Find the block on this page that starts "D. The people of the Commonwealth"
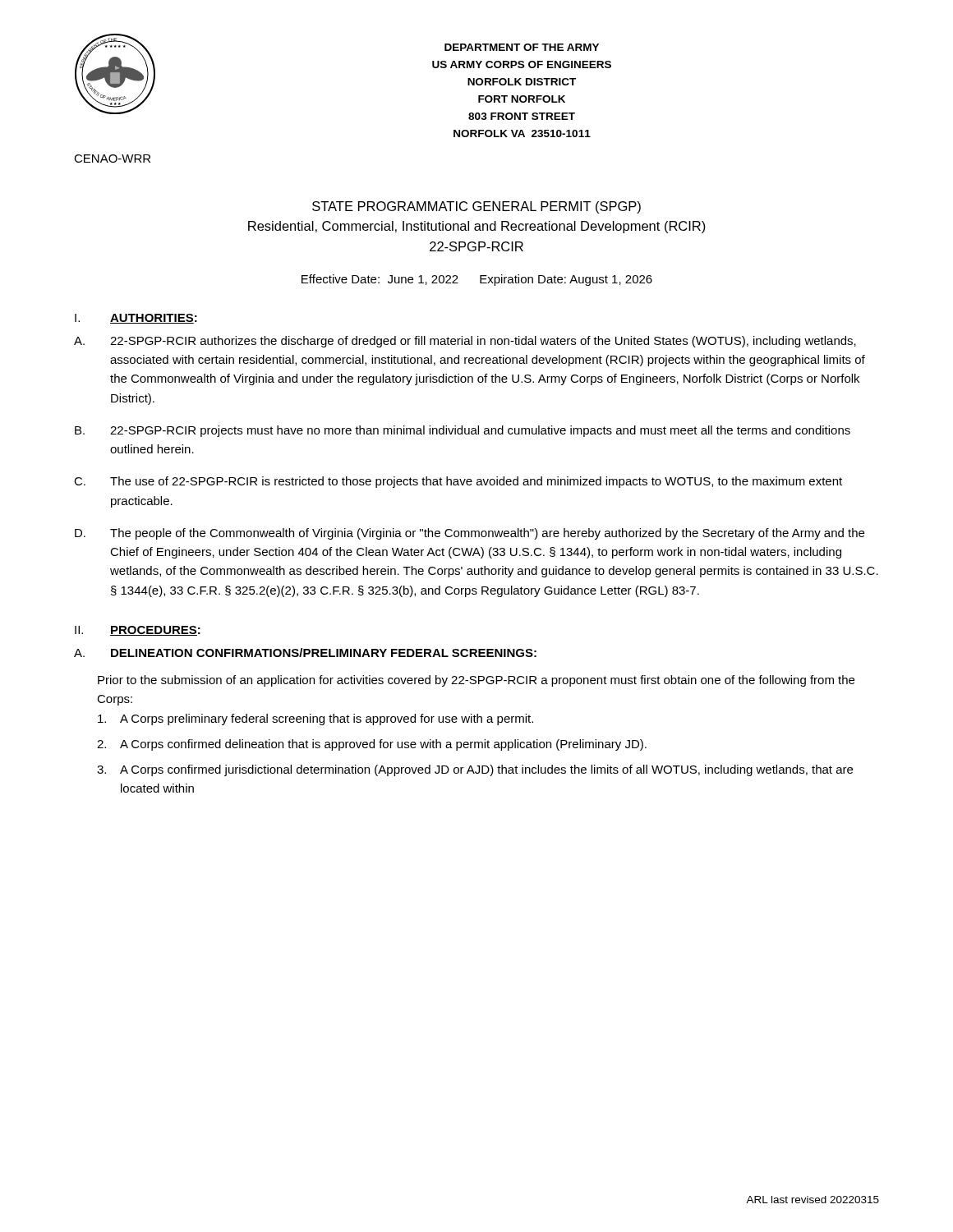The height and width of the screenshot is (1232, 953). pos(476,561)
